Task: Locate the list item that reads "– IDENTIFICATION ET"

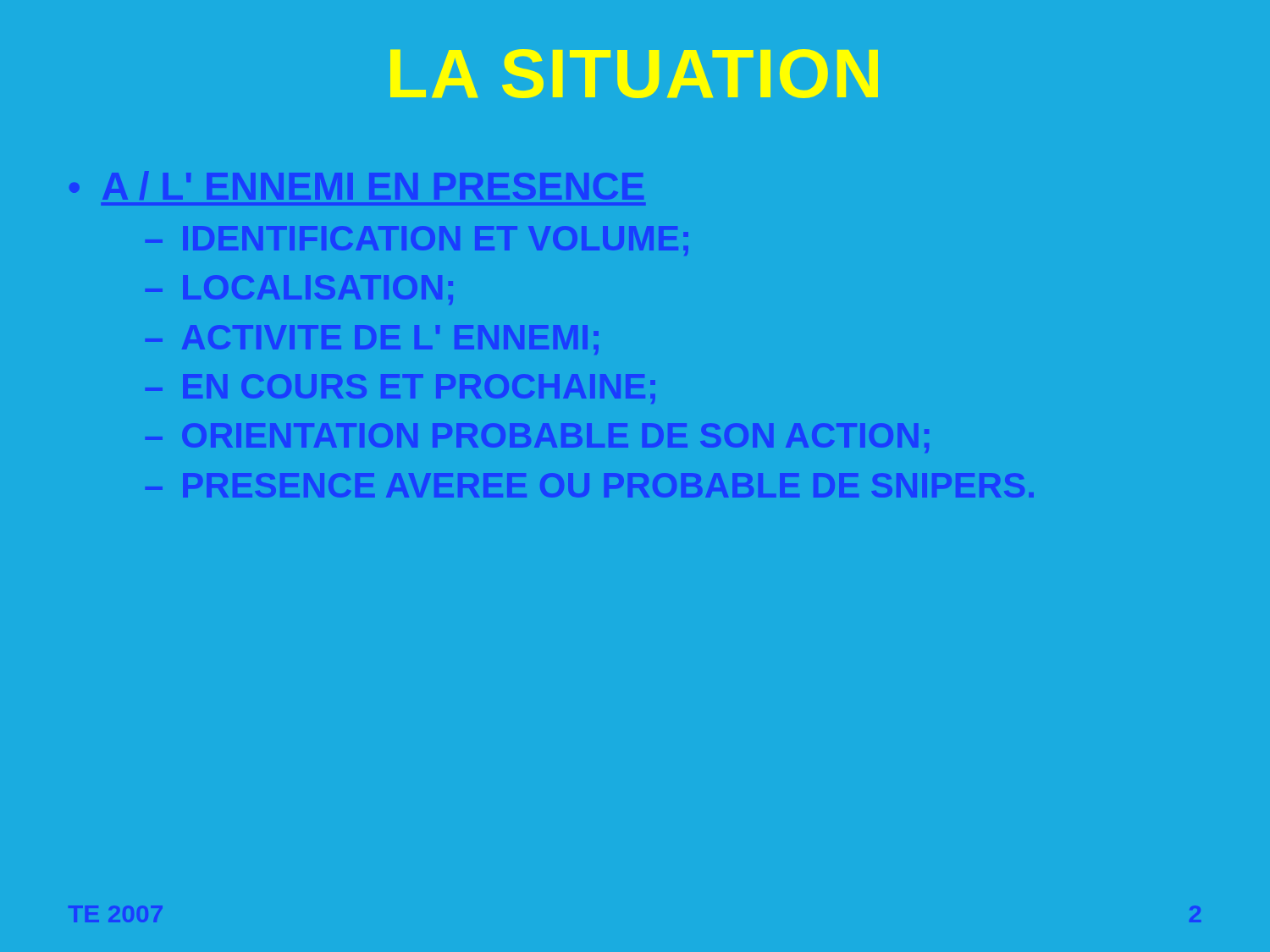Action: pyautogui.click(x=418, y=239)
